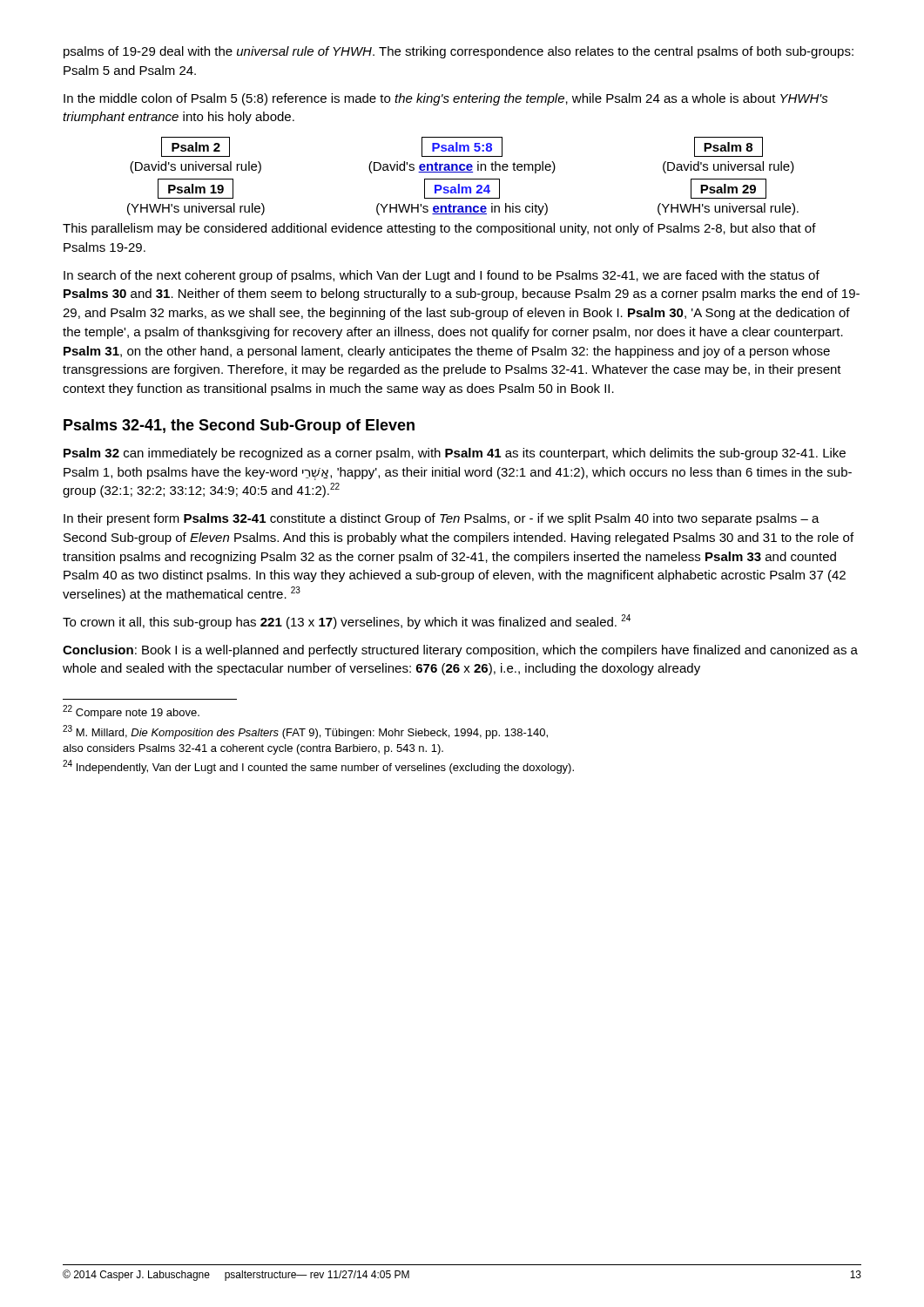Where does it say "Psalms 32-41, the Second Sub-Group of Eleven"?

239,427
